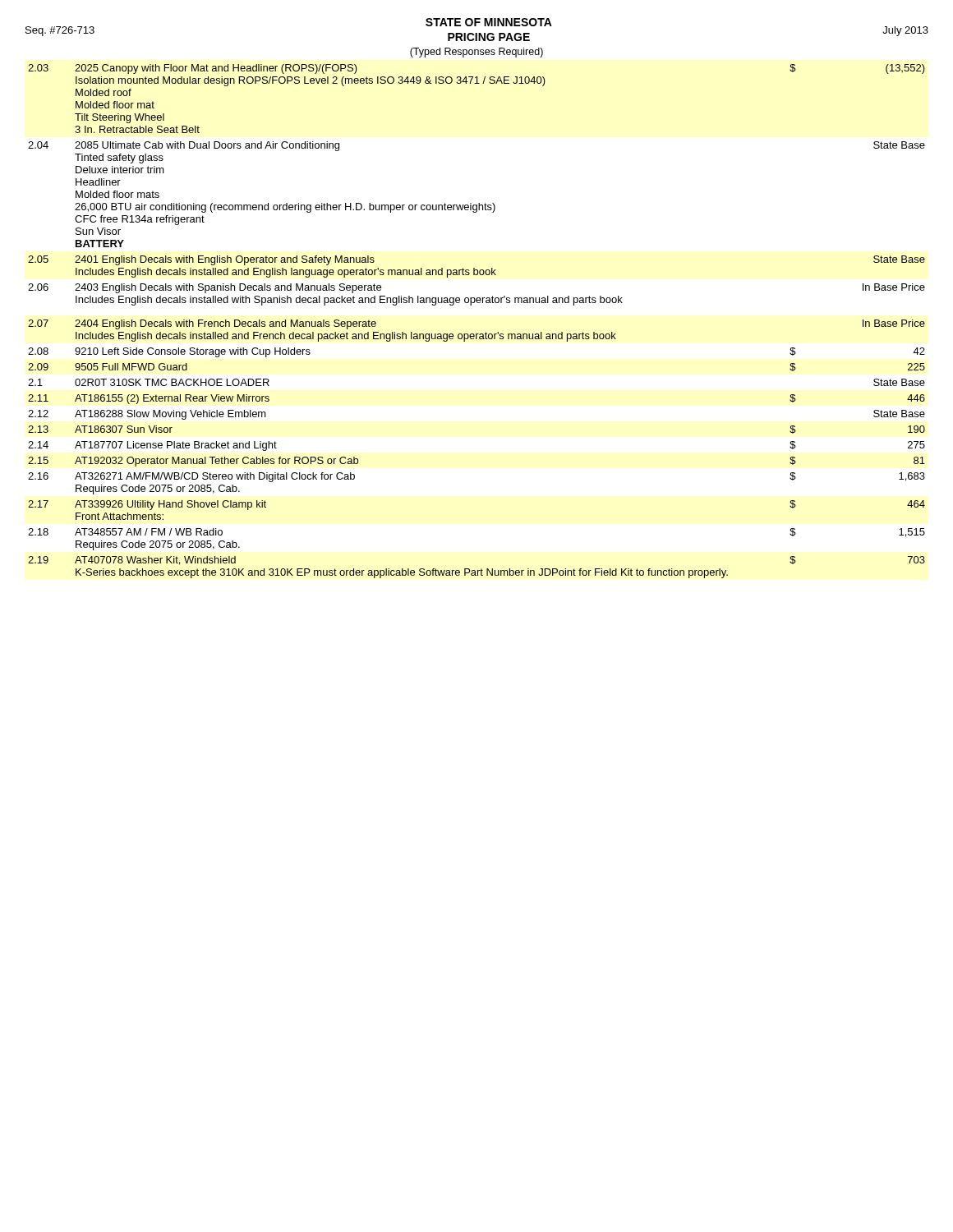Locate the text that says "(Typed Responses Required)"
The height and width of the screenshot is (1232, 953).
pos(476,52)
